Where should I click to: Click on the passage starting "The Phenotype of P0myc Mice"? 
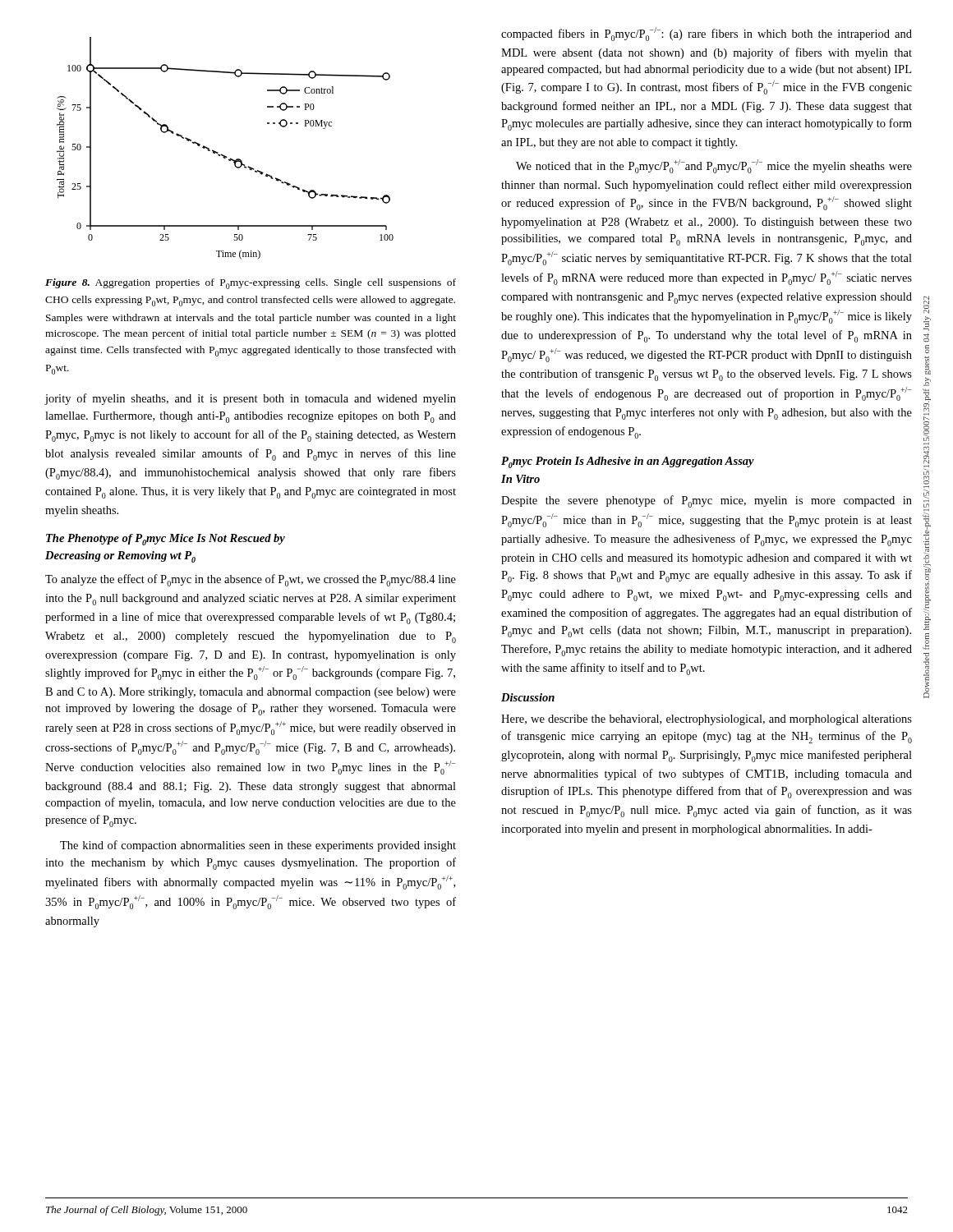click(x=165, y=548)
